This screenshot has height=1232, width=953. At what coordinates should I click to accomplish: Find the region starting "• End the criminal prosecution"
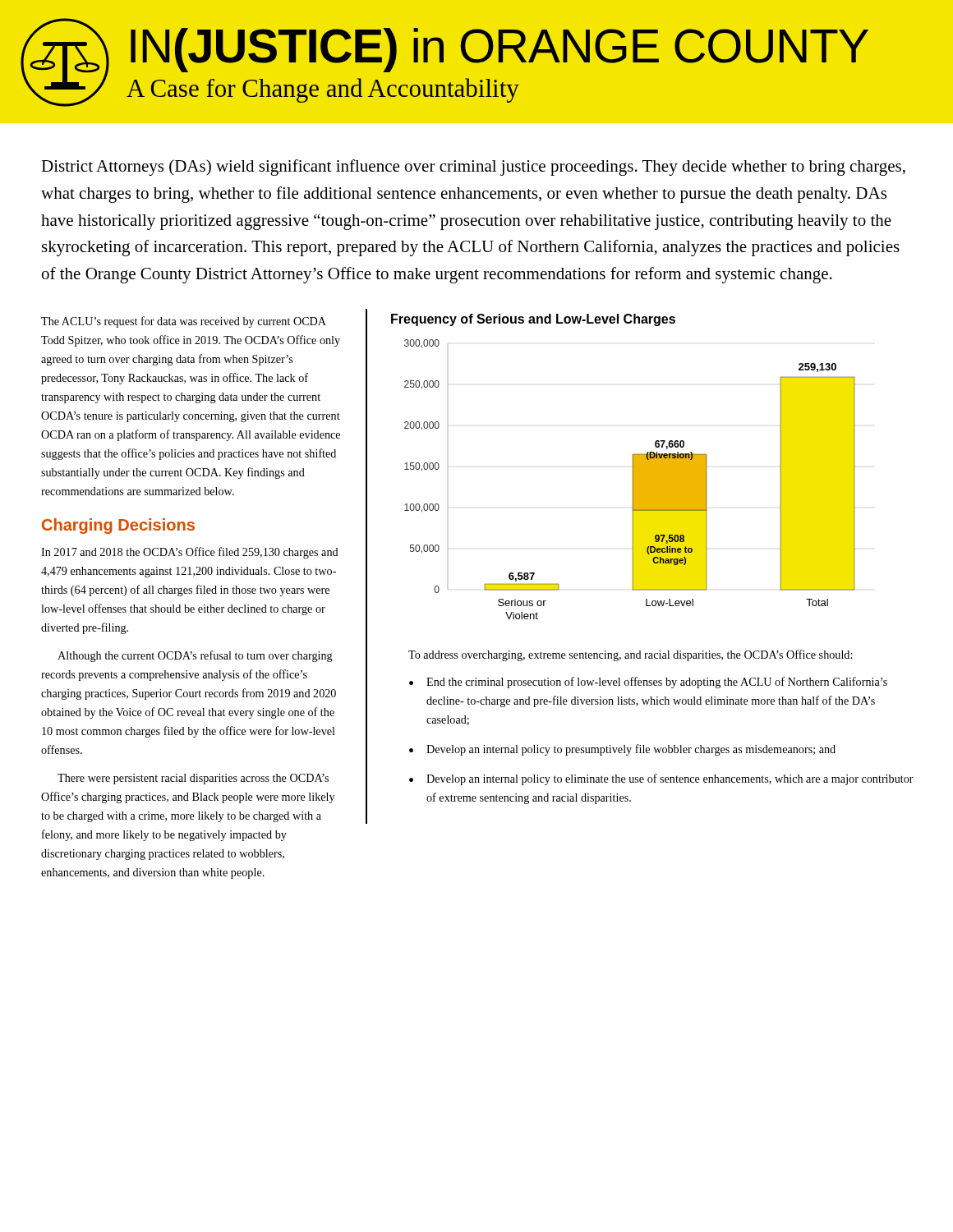coord(648,699)
